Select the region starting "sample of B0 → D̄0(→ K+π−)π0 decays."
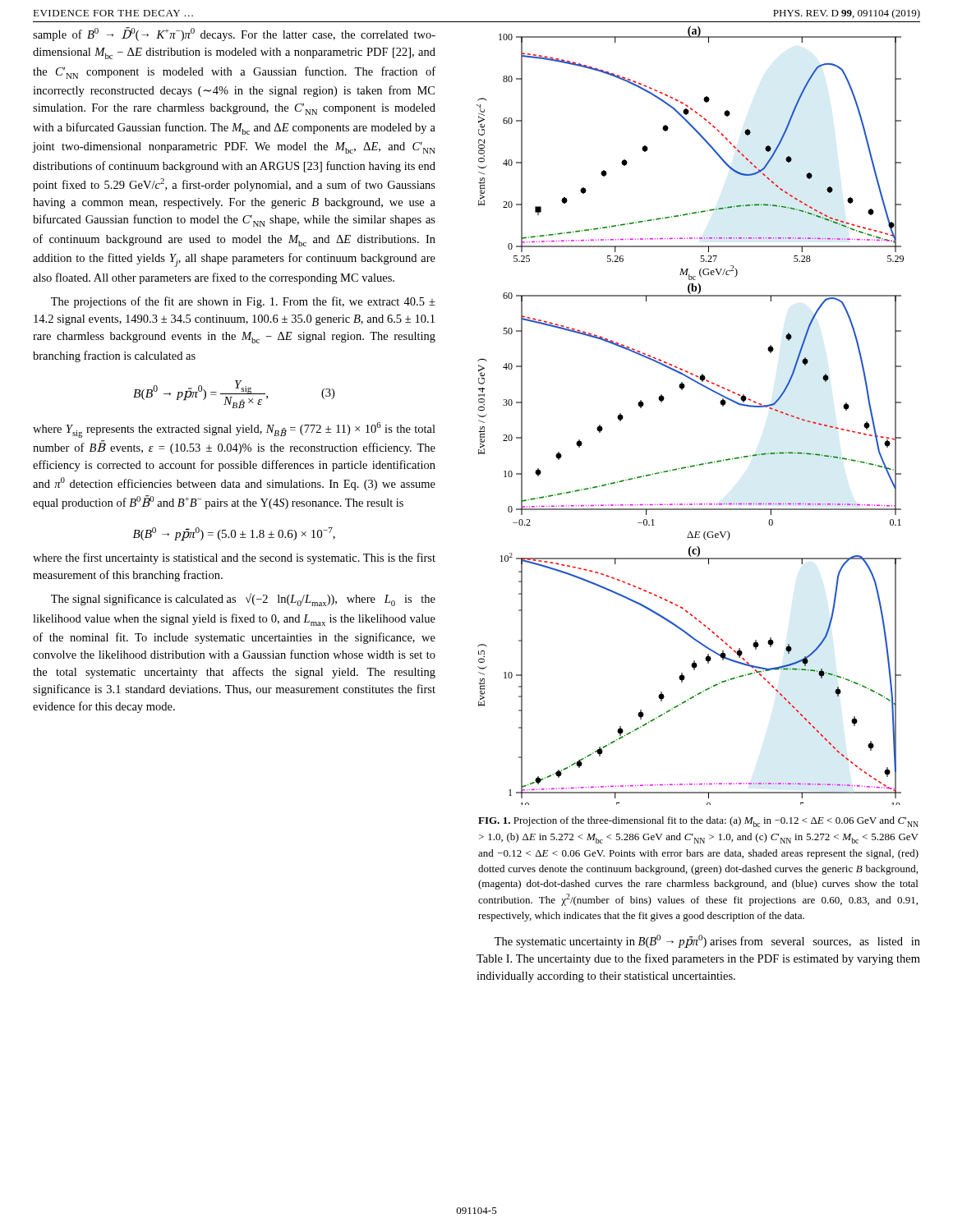Image resolution: width=953 pixels, height=1232 pixels. 234,156
